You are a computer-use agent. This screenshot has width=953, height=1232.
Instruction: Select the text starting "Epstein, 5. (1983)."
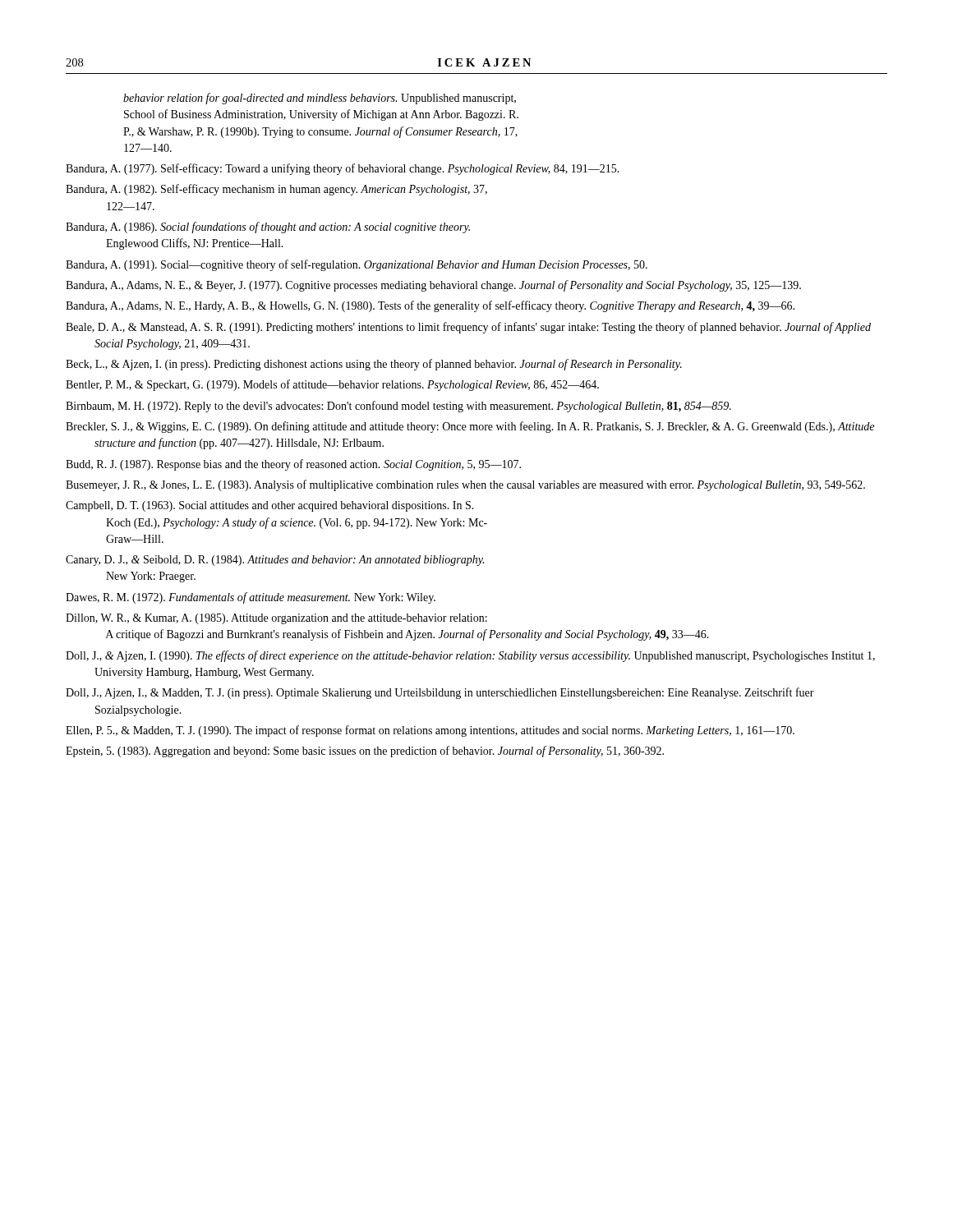pyautogui.click(x=365, y=751)
